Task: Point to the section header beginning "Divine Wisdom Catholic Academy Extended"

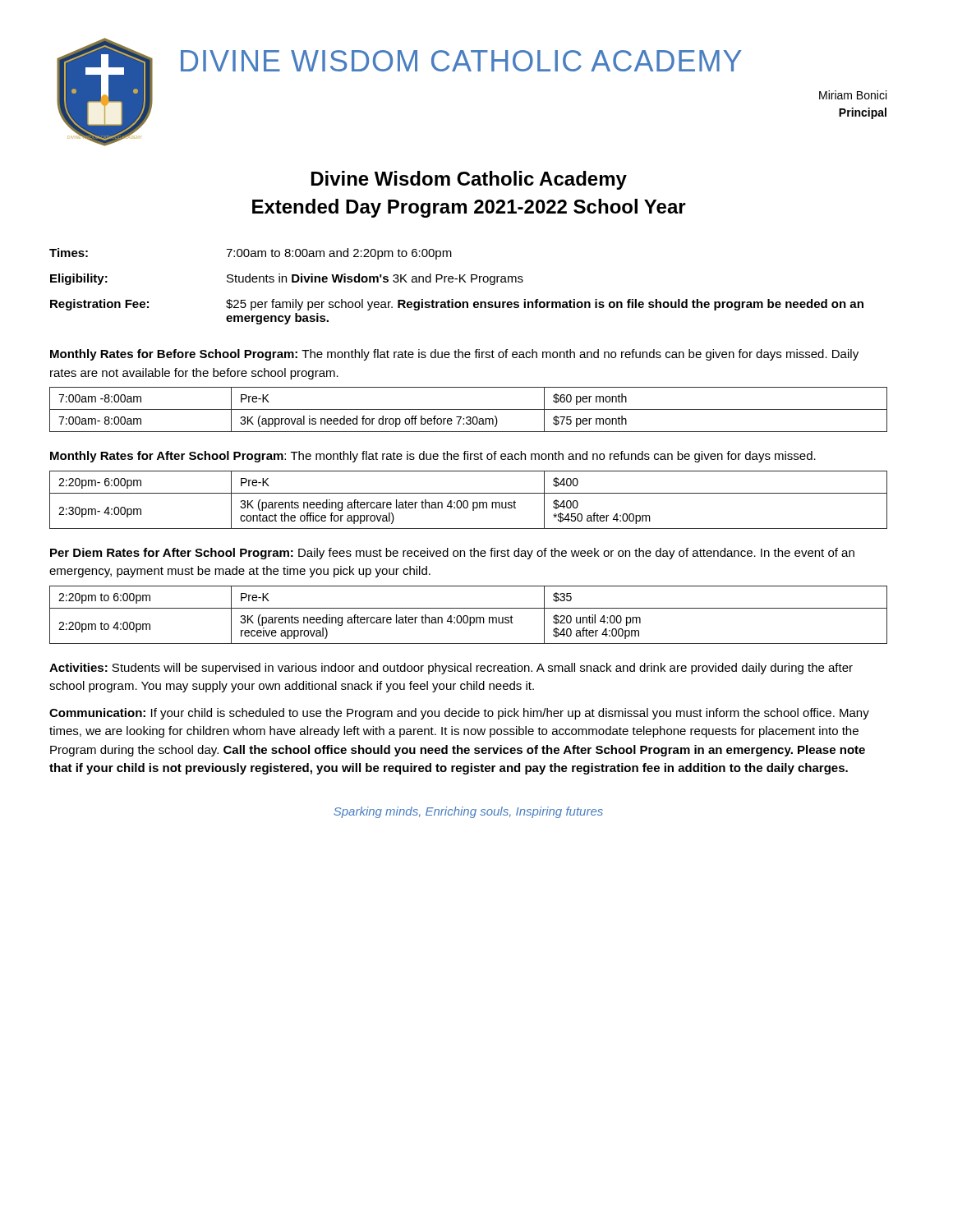Action: tap(468, 193)
